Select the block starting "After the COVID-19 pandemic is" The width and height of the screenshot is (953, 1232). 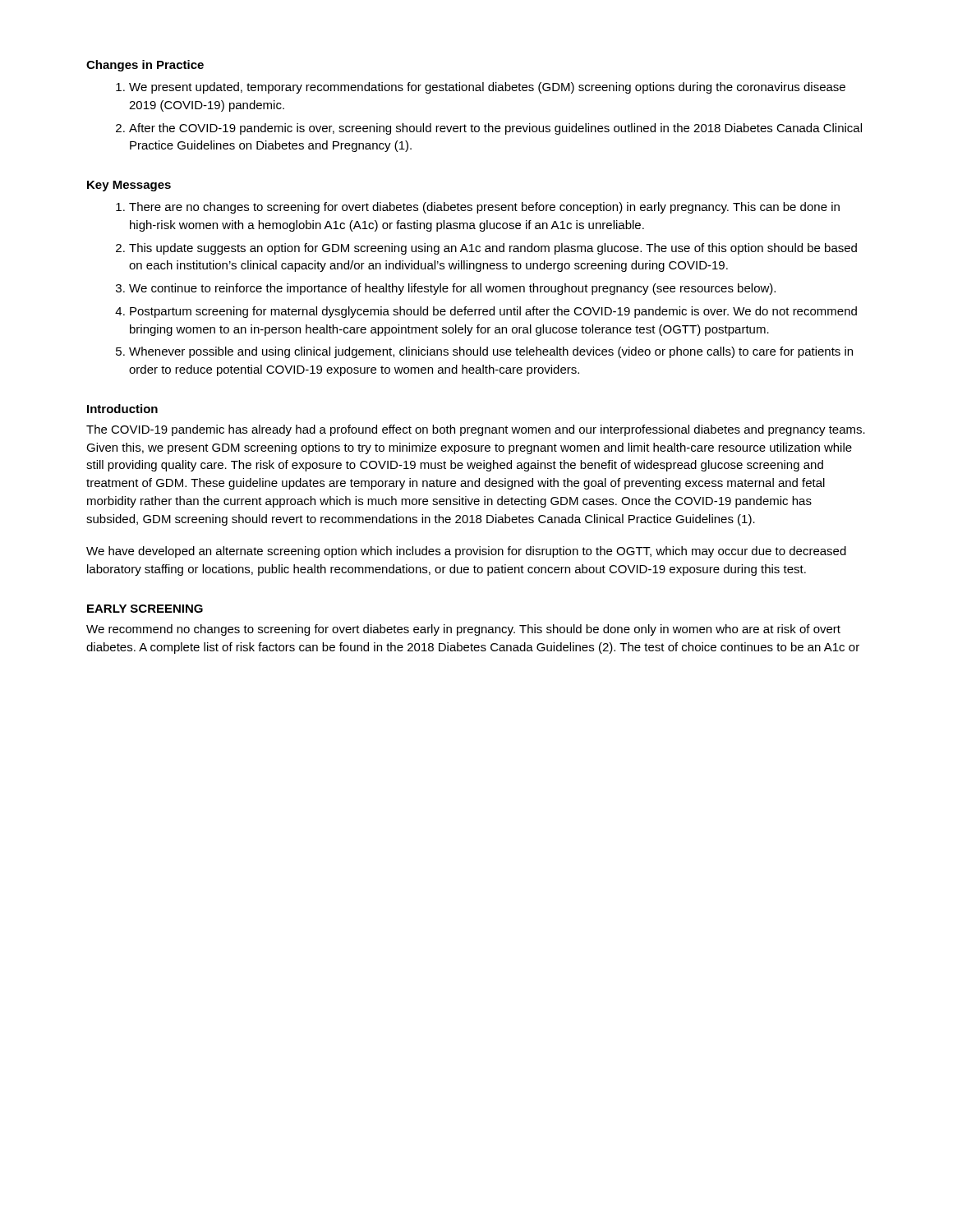498,137
